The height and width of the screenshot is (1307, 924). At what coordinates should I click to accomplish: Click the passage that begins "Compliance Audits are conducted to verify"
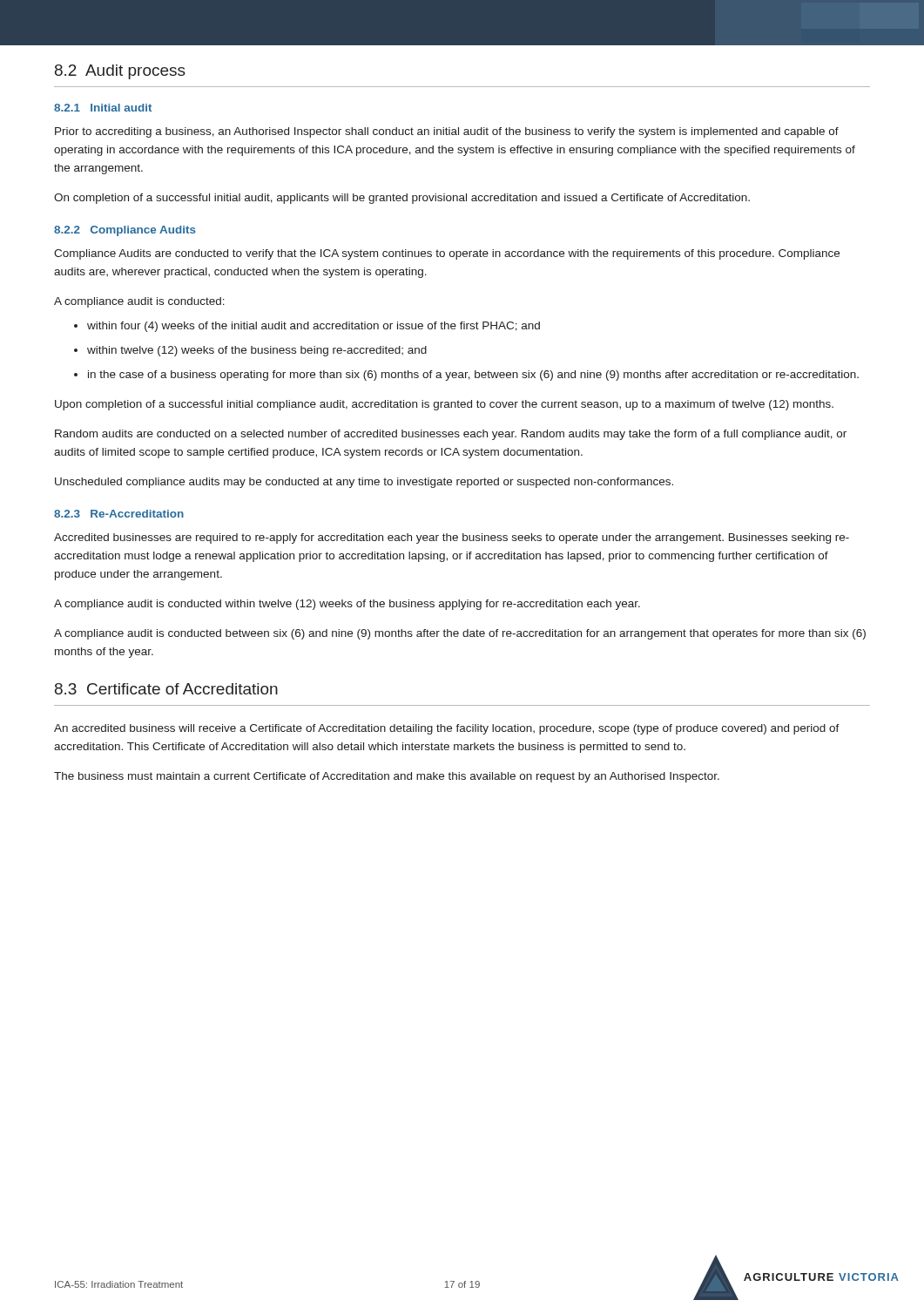(447, 262)
